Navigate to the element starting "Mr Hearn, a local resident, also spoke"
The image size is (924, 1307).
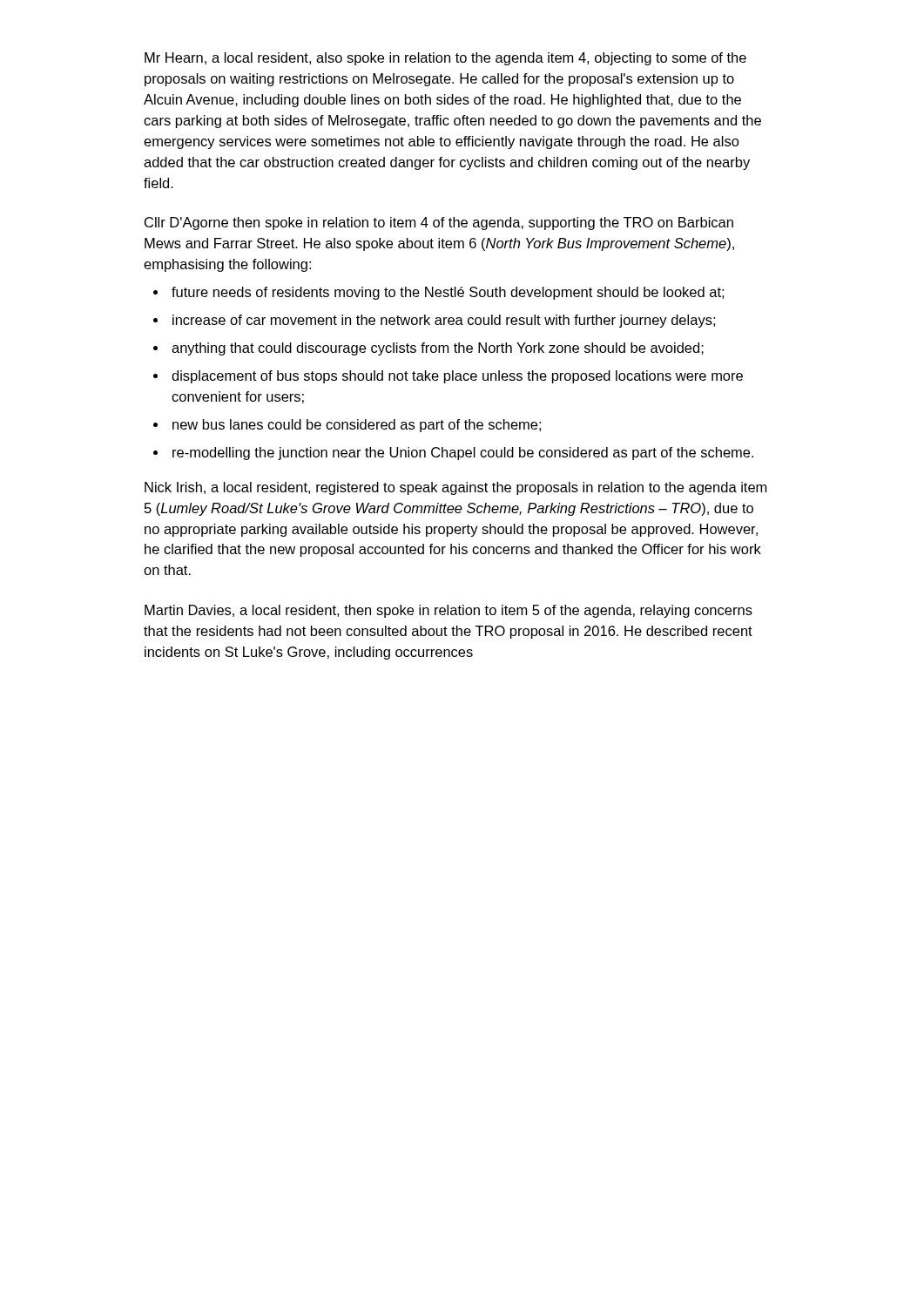[453, 120]
